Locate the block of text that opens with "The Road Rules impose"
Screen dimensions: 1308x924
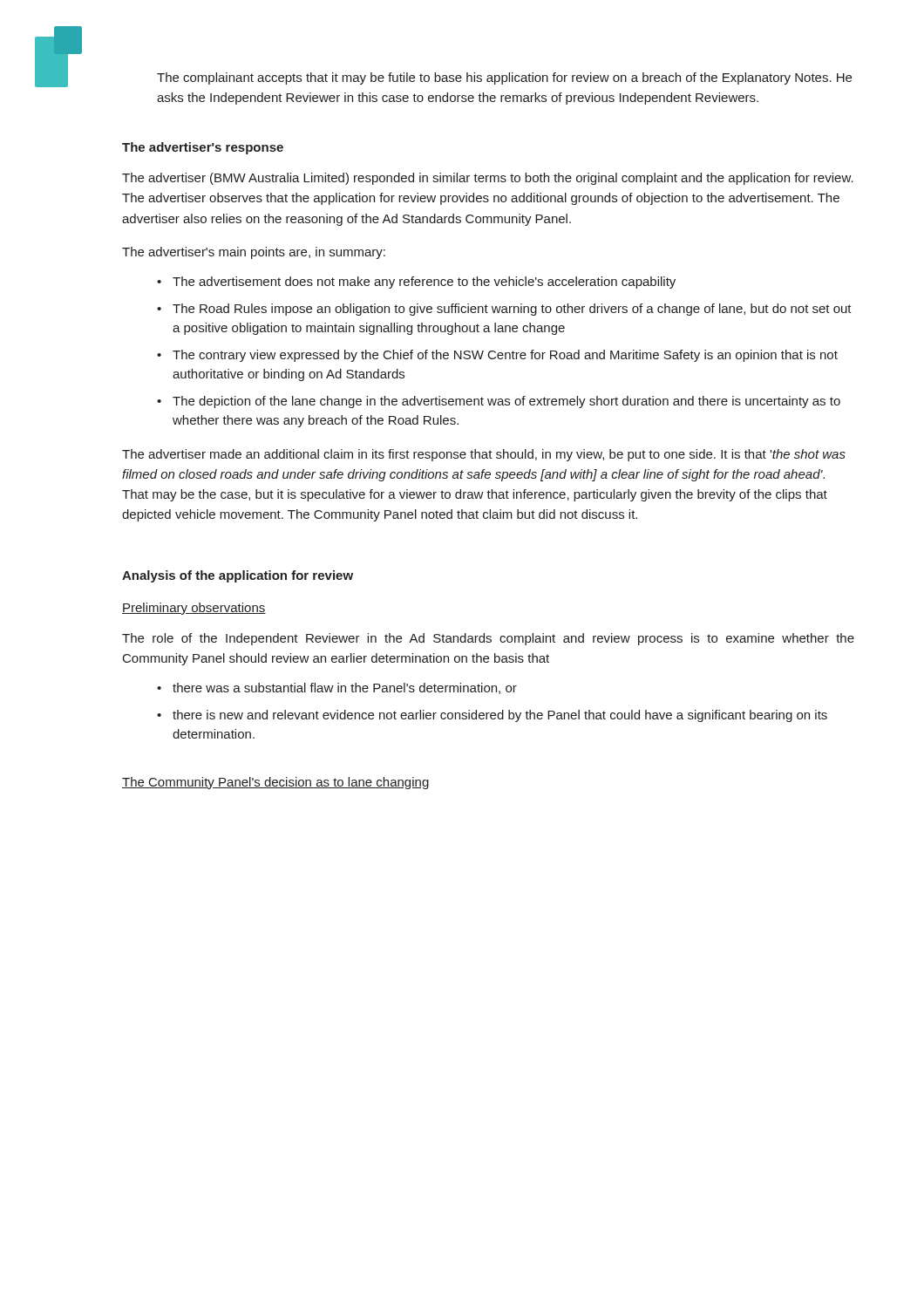[512, 318]
